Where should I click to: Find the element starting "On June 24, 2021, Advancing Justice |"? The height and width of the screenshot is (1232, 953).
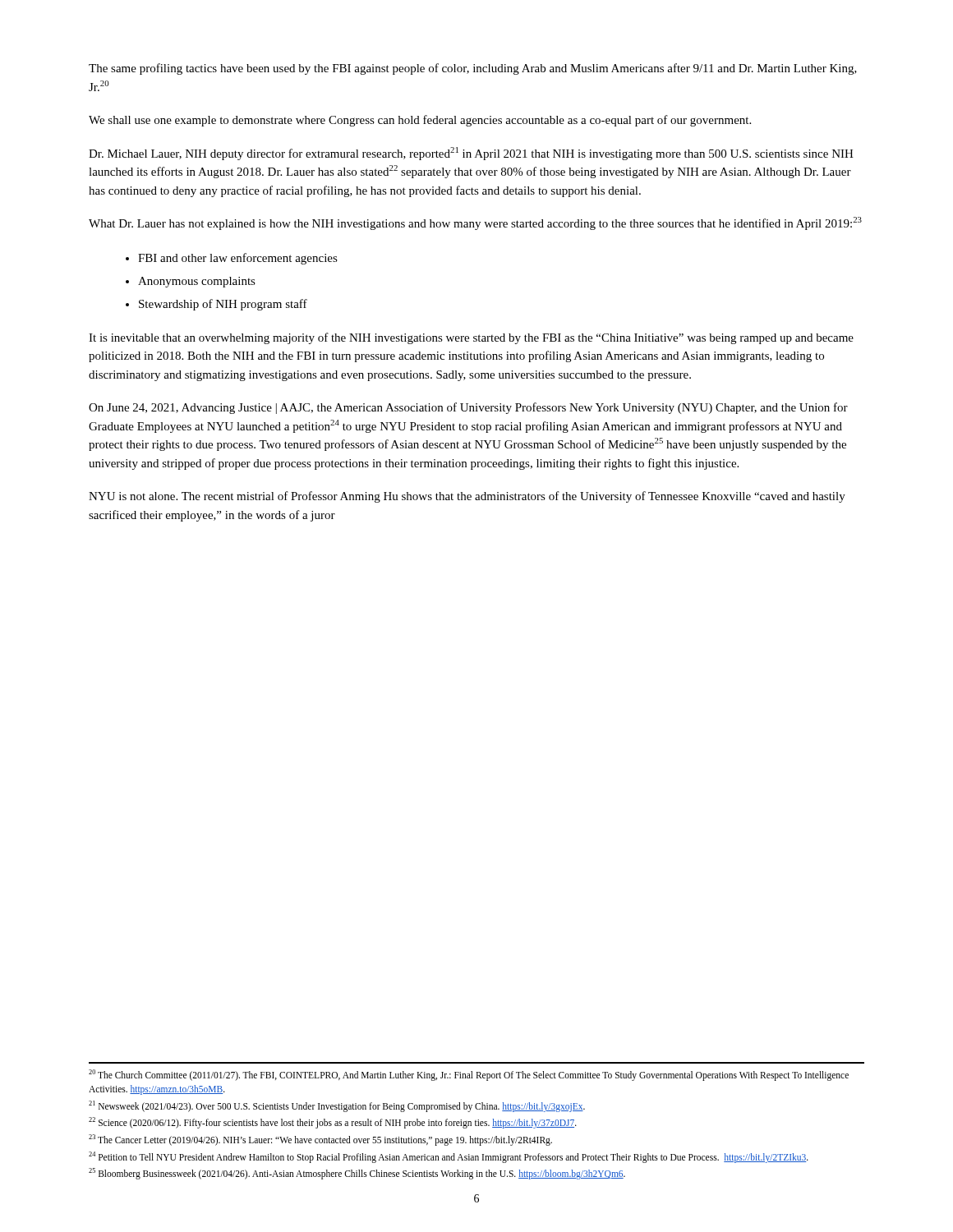pos(468,435)
